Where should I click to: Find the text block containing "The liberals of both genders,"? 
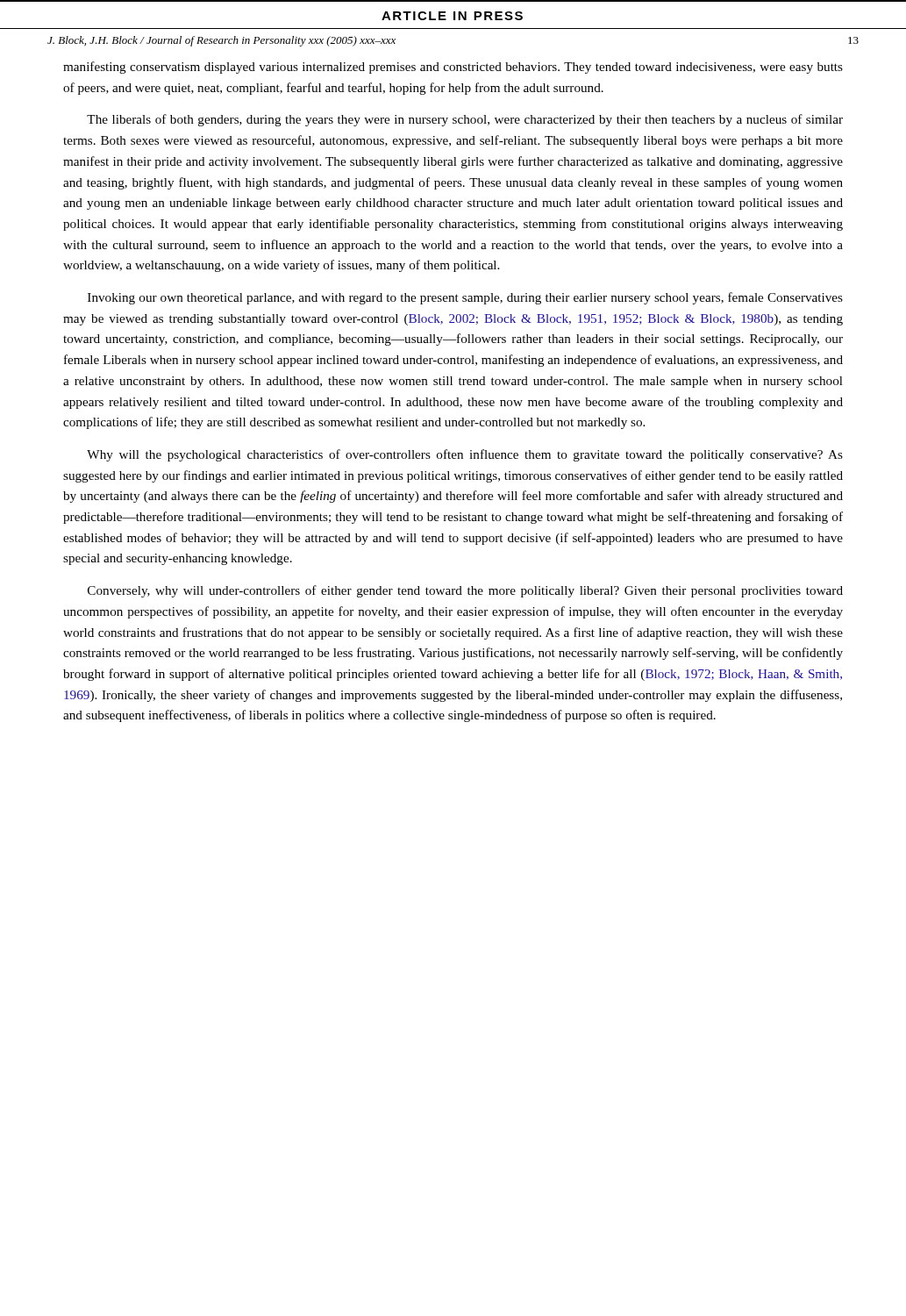point(453,192)
